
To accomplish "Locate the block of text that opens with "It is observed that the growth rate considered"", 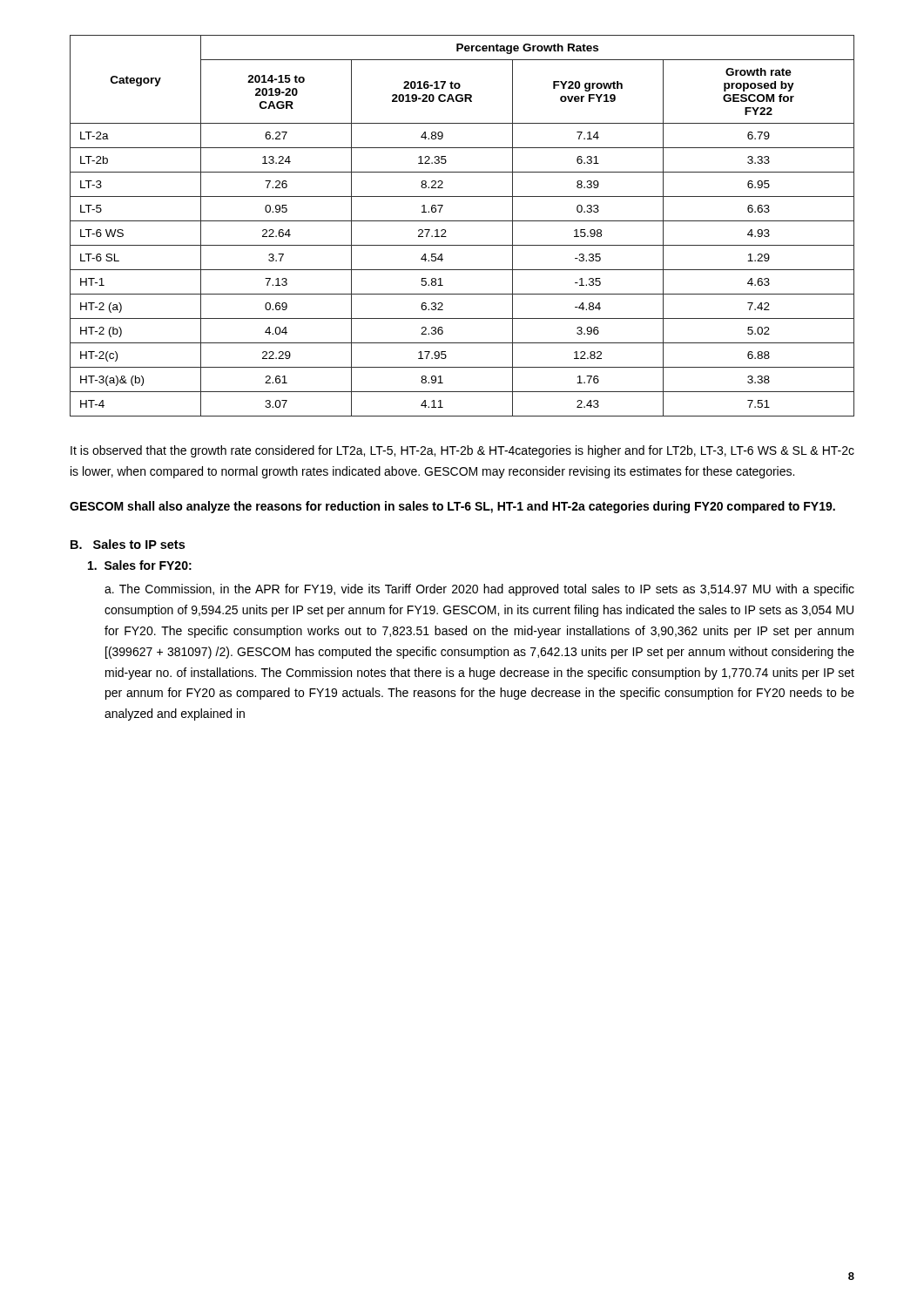I will point(462,461).
